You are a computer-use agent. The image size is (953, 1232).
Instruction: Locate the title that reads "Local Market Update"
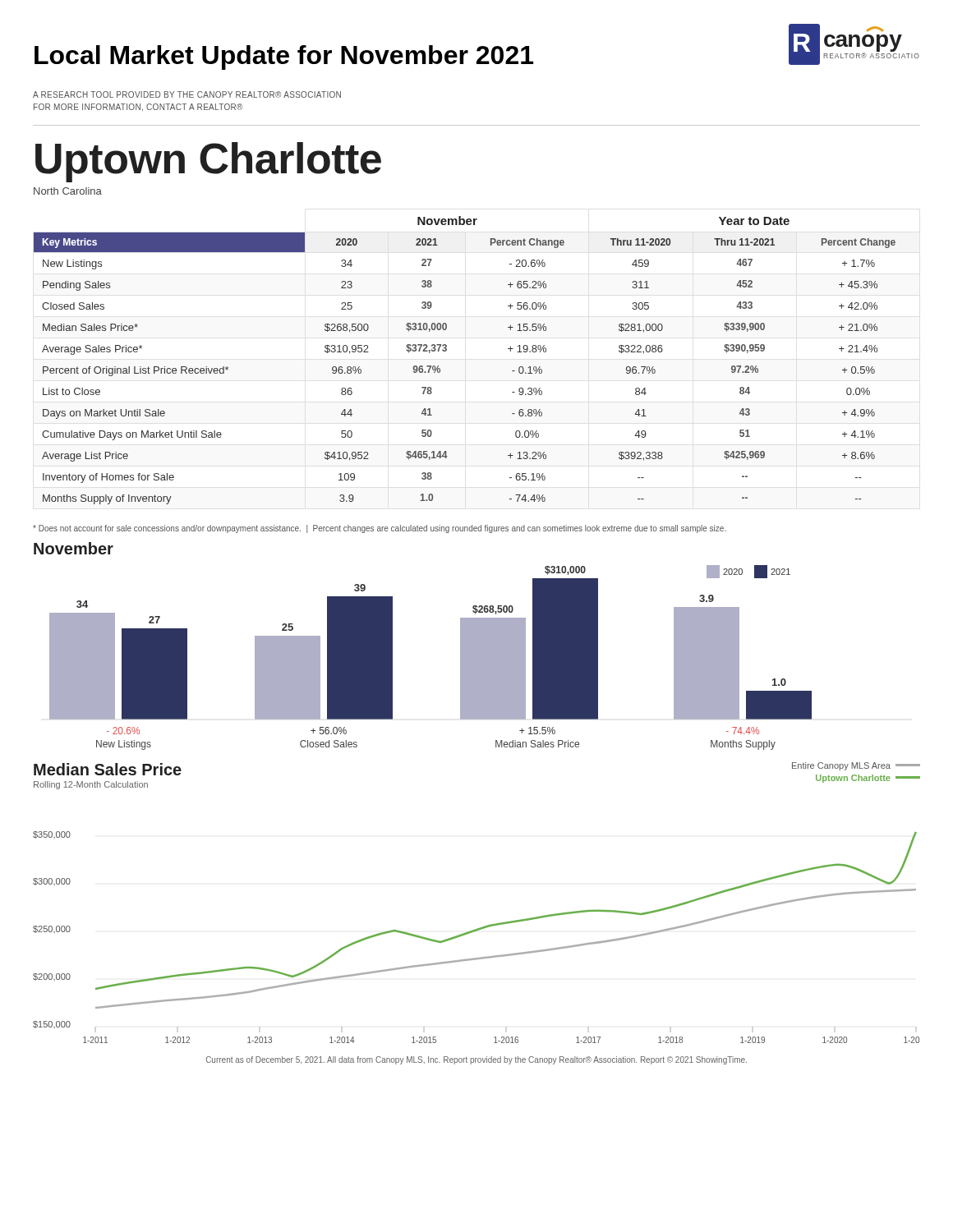(x=284, y=57)
